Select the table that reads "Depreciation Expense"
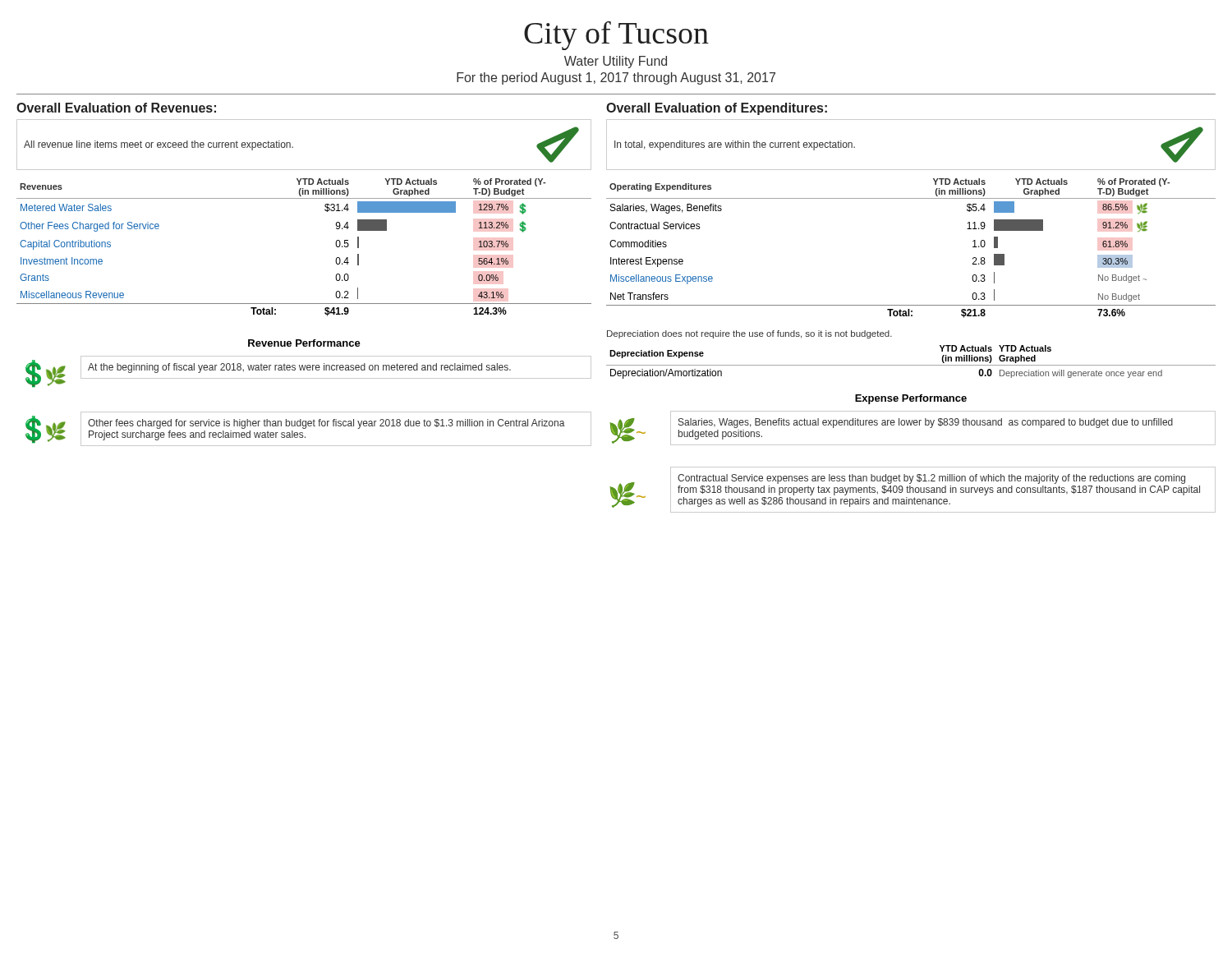The image size is (1232, 953). [911, 361]
